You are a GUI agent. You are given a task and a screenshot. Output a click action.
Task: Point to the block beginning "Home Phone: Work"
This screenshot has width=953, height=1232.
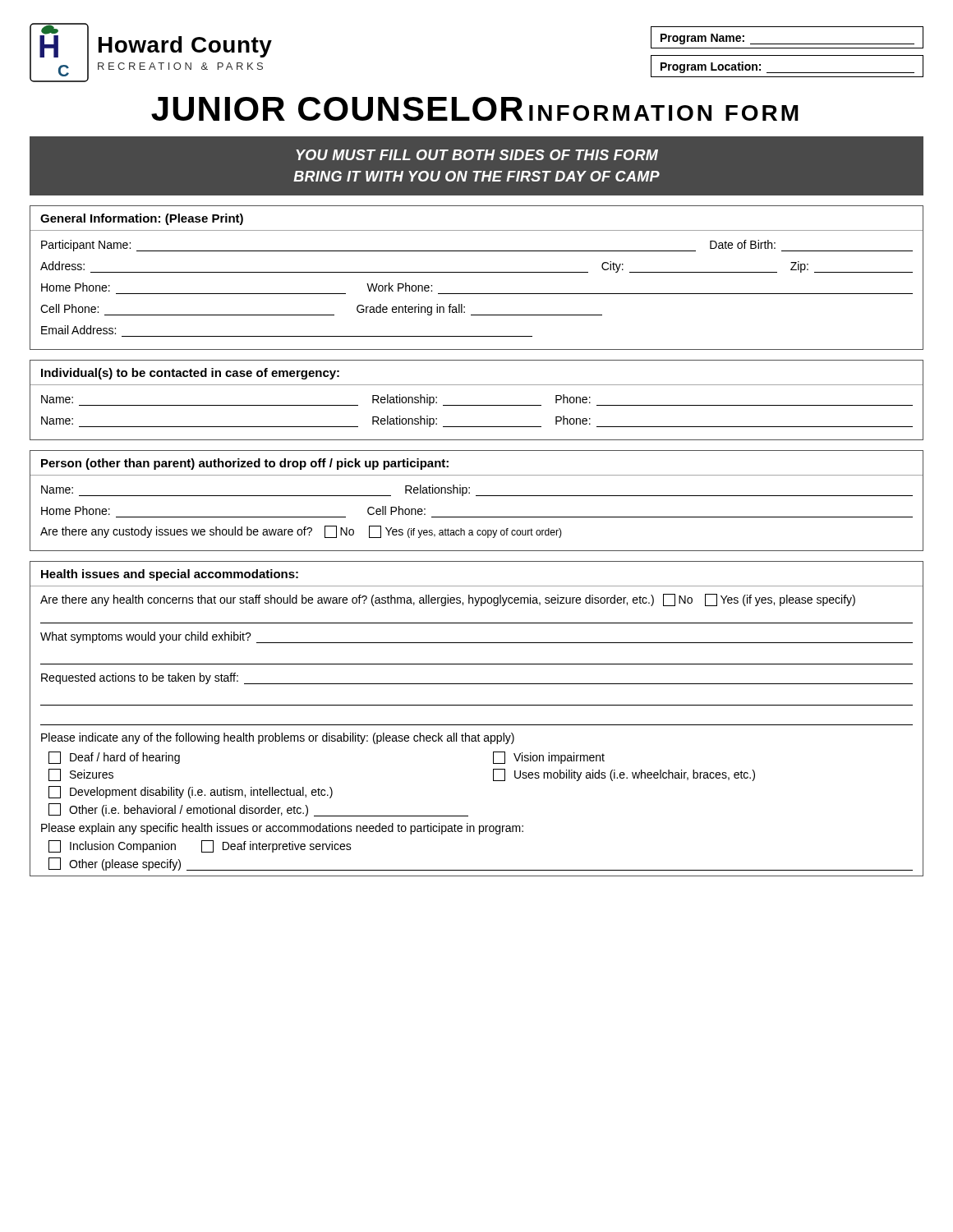pyautogui.click(x=476, y=287)
